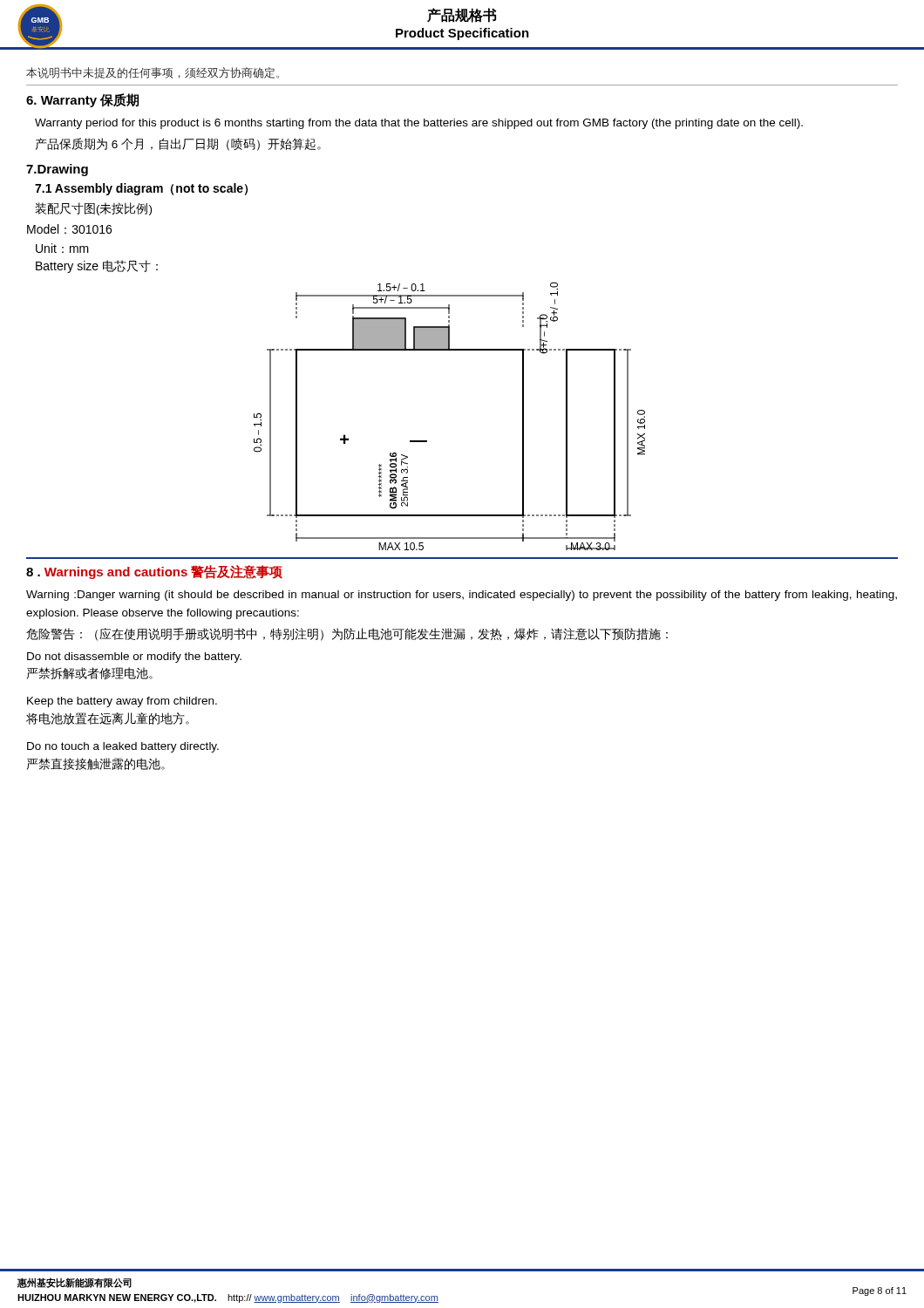Click where it says "产品保质期为 6 个月，自出厂日期（喷码）开始算起。"
The image size is (924, 1308).
click(x=182, y=144)
